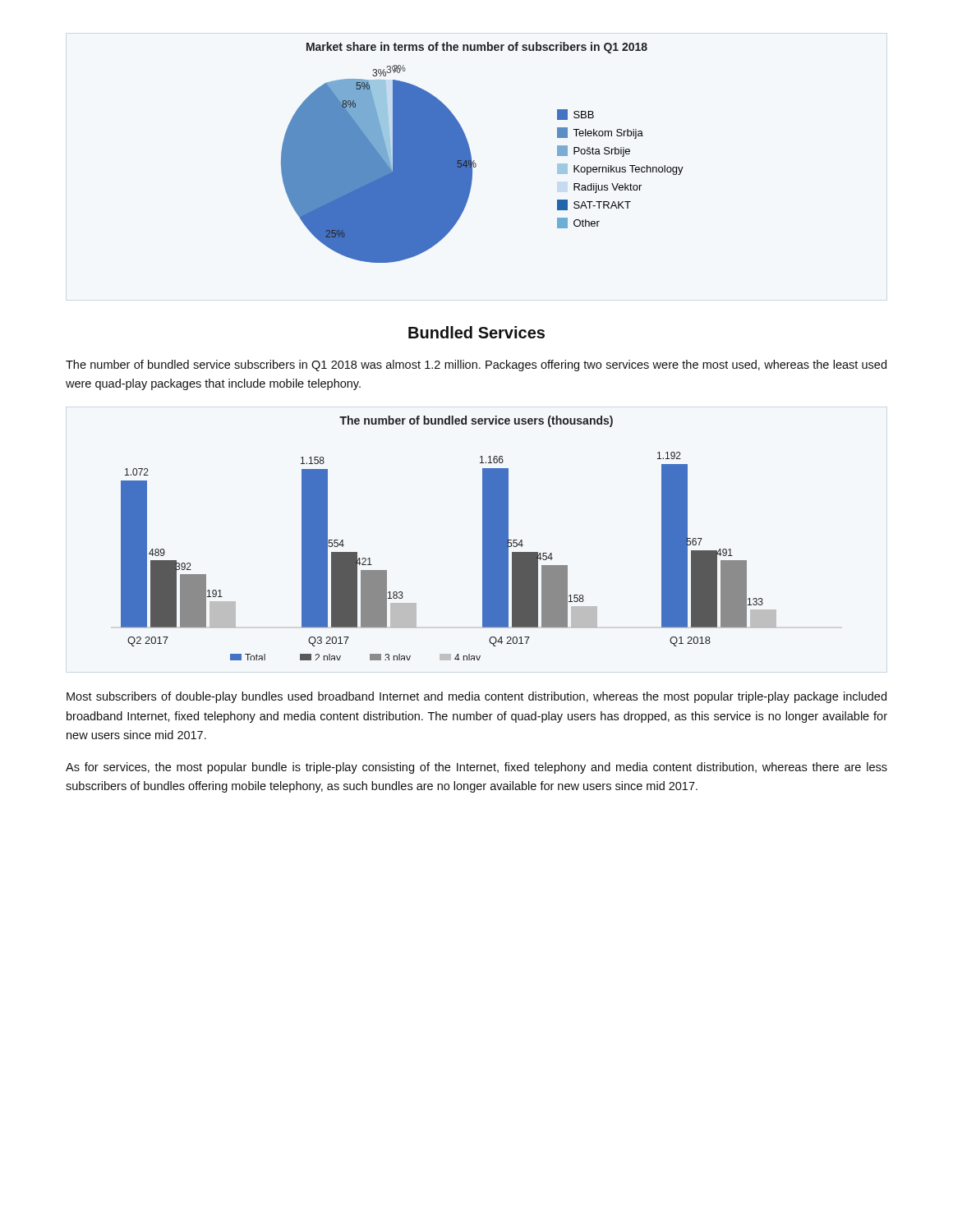Locate the region starting "Bundled Services"
Image resolution: width=953 pixels, height=1232 pixels.
click(x=476, y=333)
